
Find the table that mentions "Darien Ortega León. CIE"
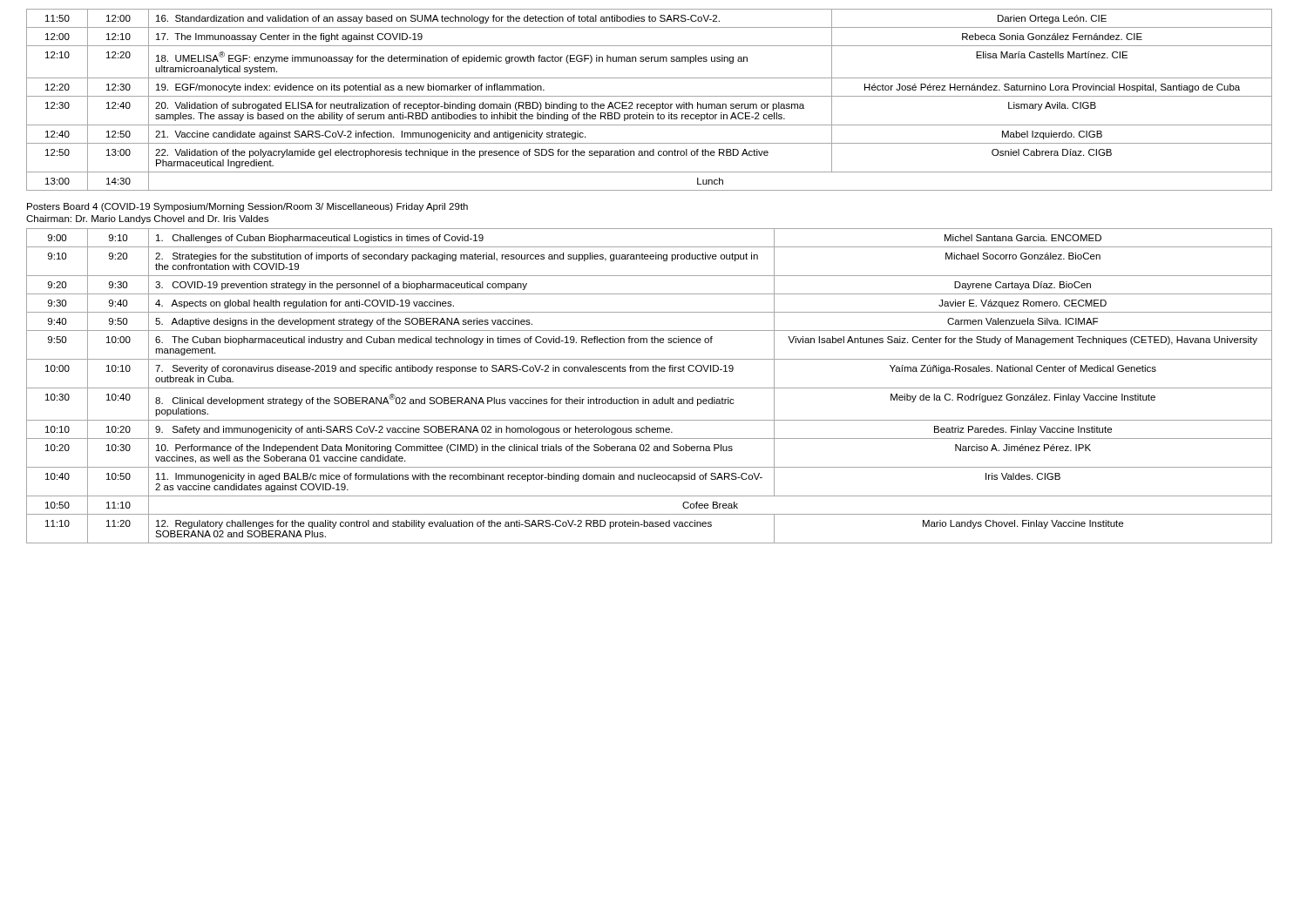[649, 100]
